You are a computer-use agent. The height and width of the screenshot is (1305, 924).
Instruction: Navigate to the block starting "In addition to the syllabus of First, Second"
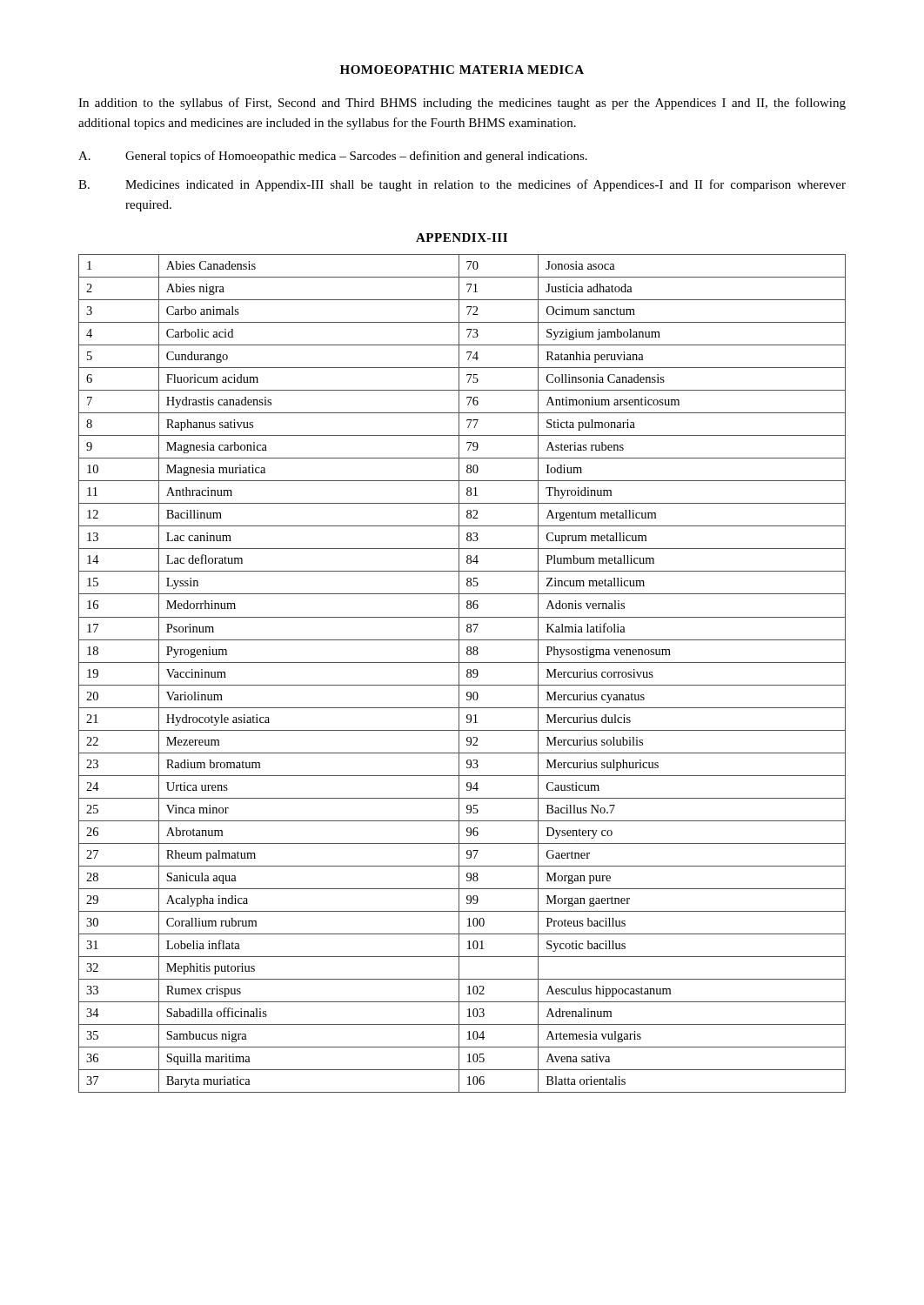point(462,113)
